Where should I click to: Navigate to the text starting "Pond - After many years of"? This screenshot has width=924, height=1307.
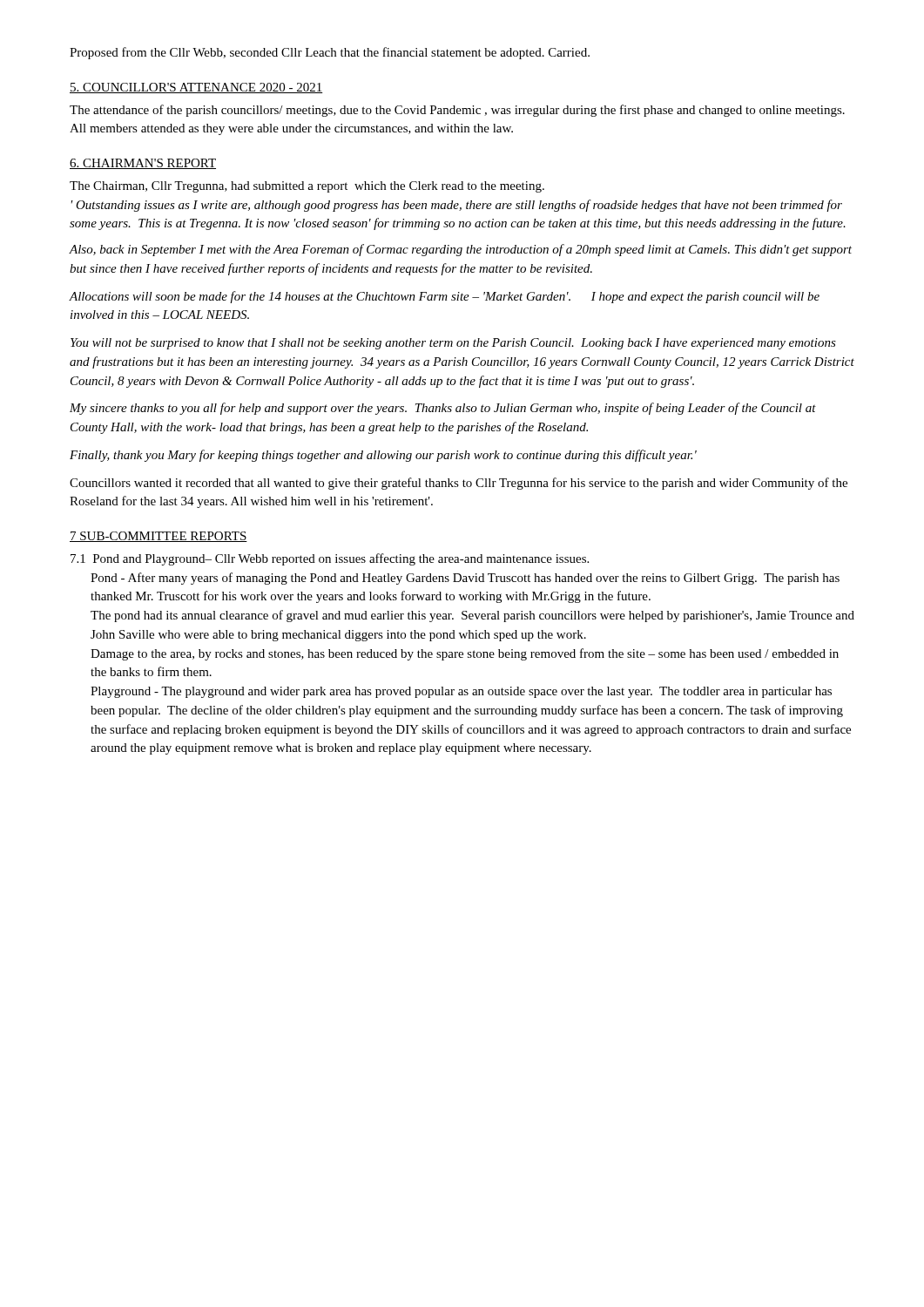coord(472,663)
